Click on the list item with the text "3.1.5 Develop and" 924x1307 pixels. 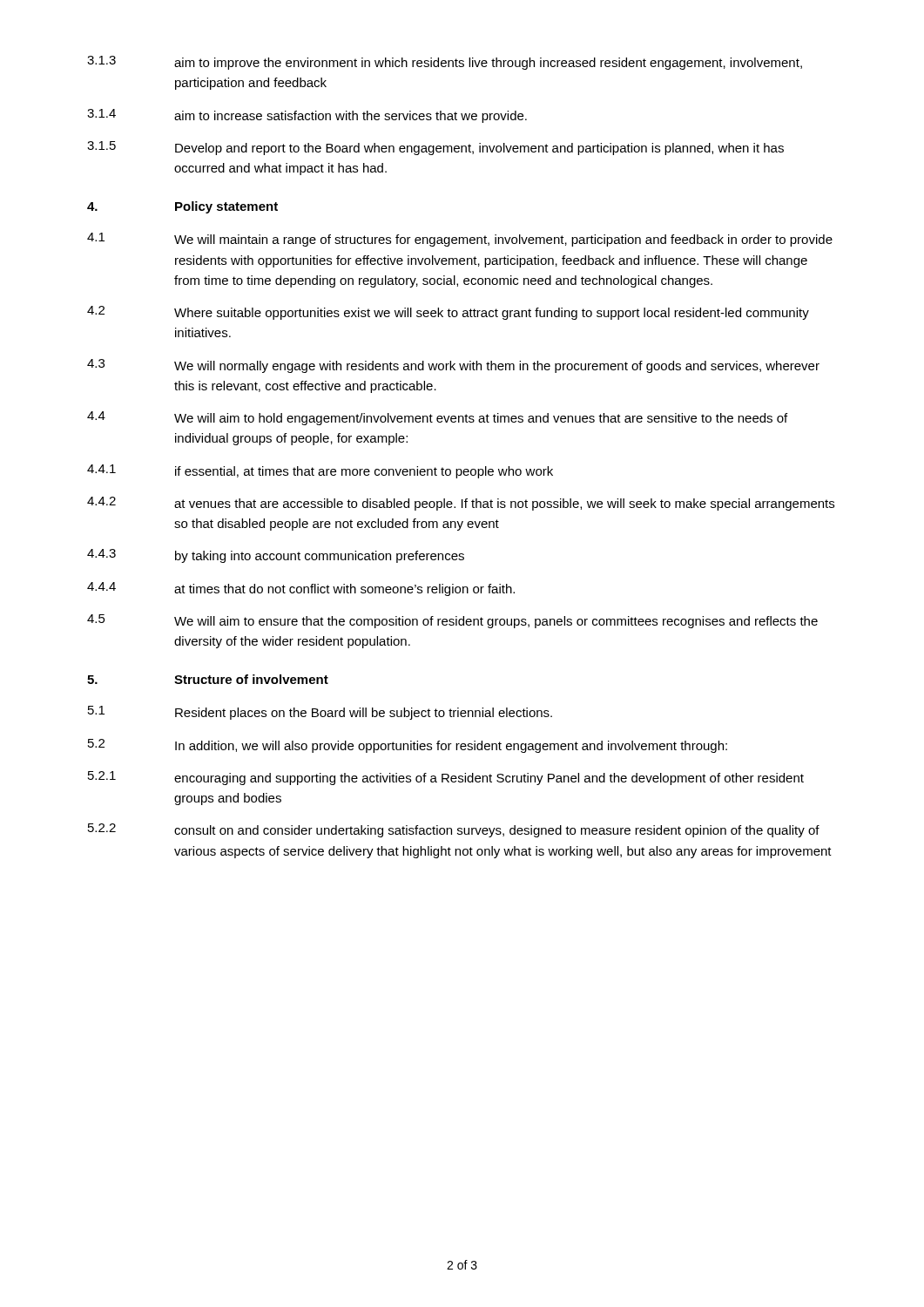462,158
